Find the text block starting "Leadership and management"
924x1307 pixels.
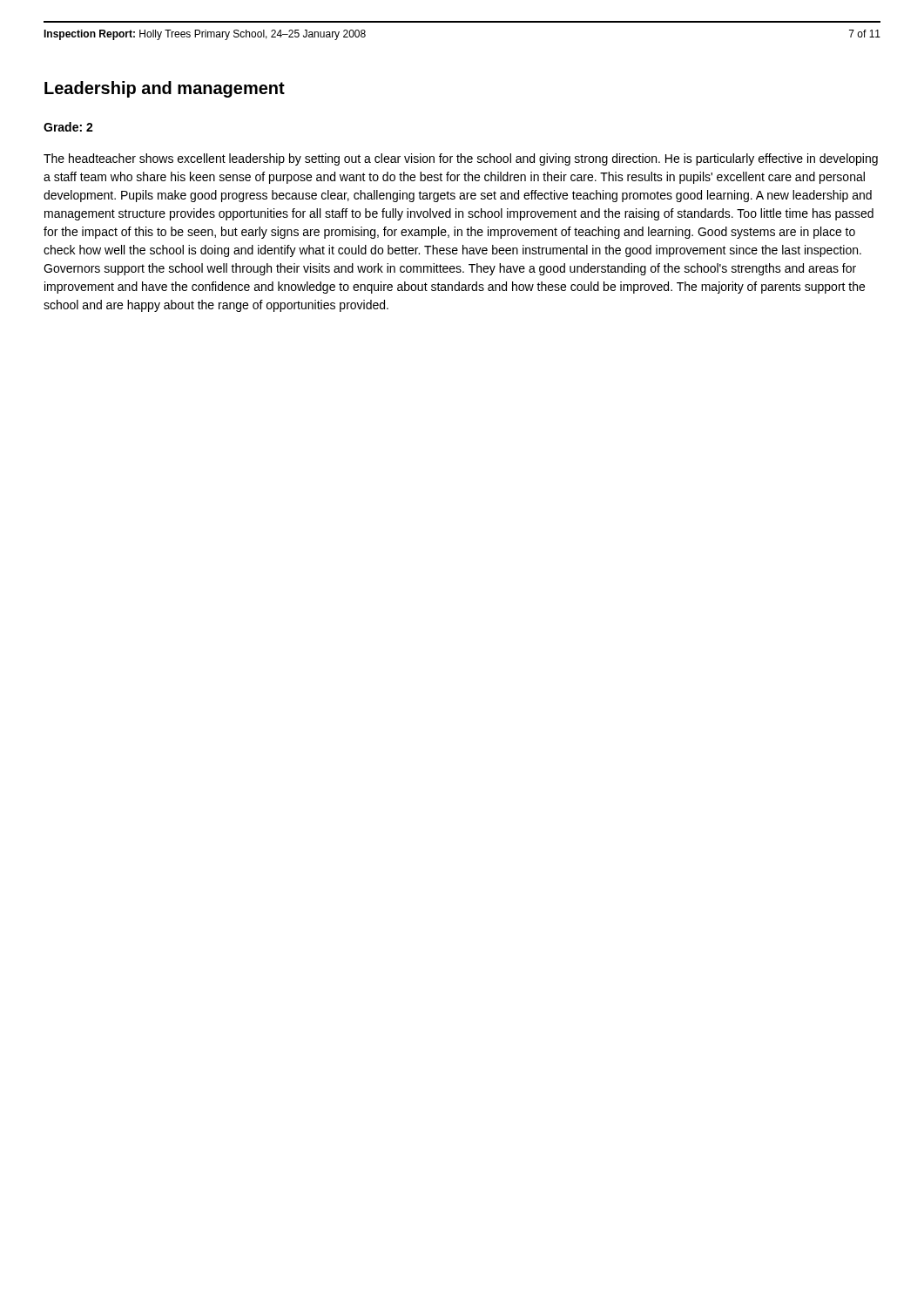[x=165, y=89]
